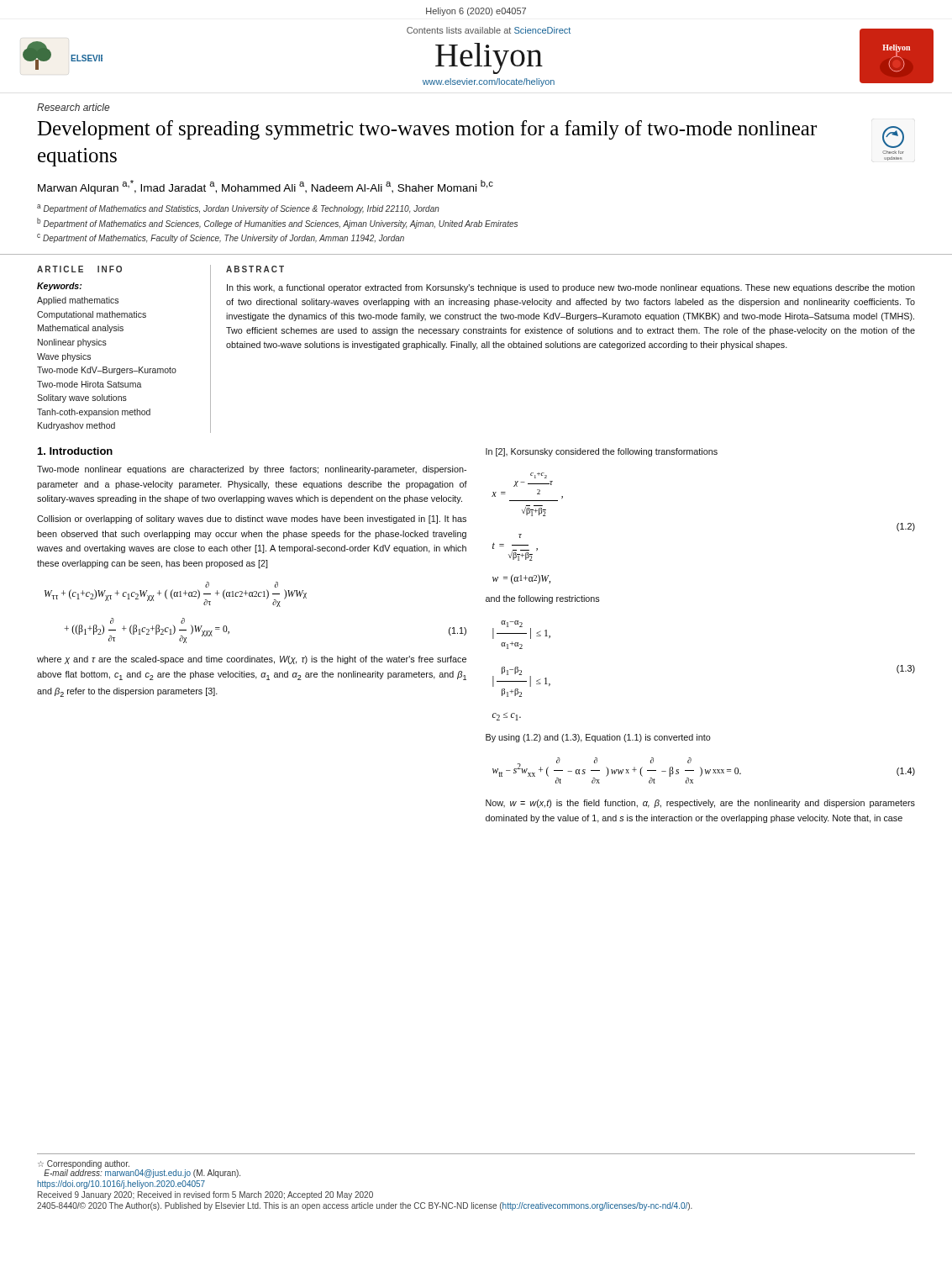Viewport: 952px width, 1261px height.
Task: Find the text block that says "In [2], Korsunsky considered"
Action: point(601,451)
